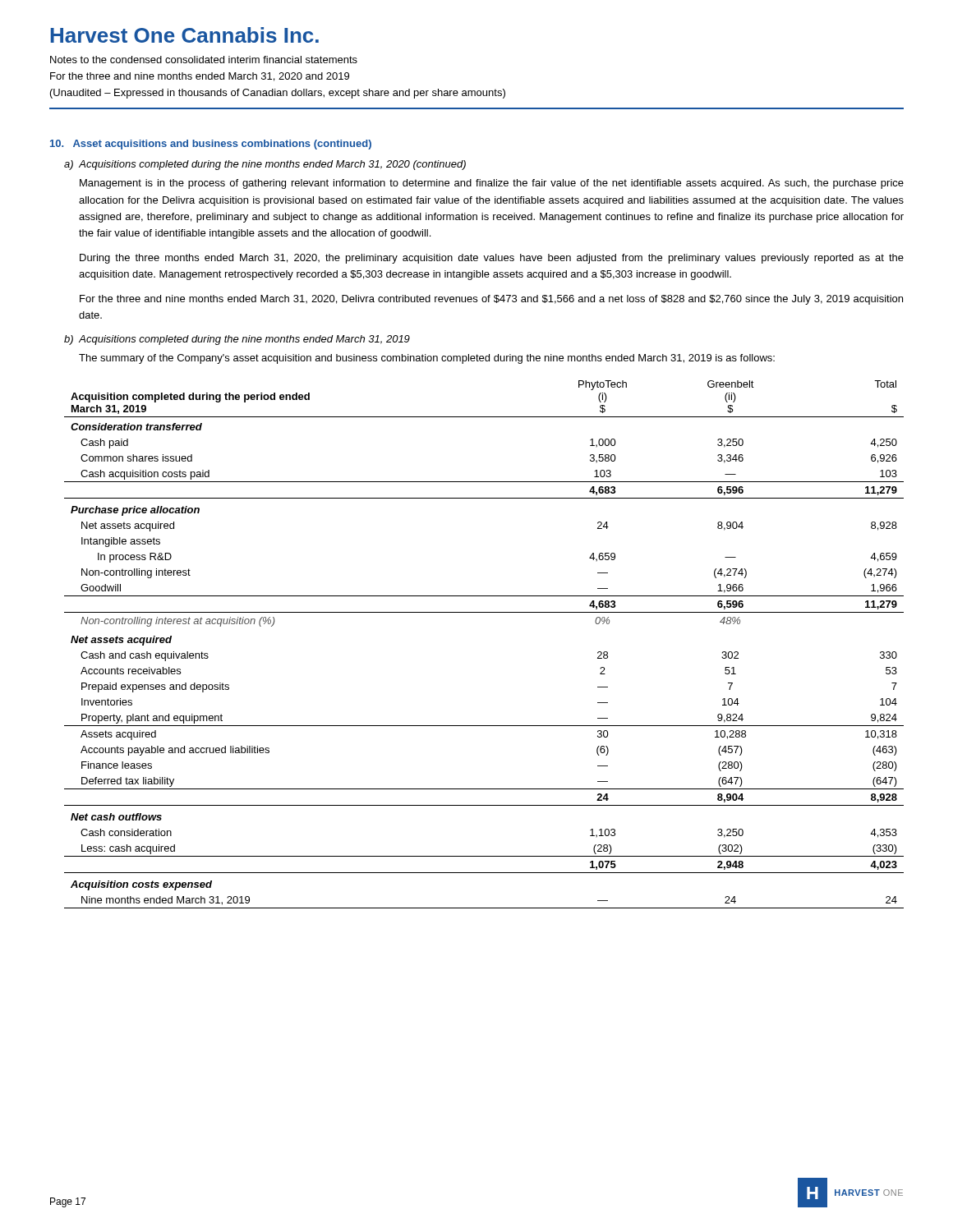Image resolution: width=953 pixels, height=1232 pixels.
Task: Point to the block starting "b) Acquisitions completed during the"
Action: point(237,338)
